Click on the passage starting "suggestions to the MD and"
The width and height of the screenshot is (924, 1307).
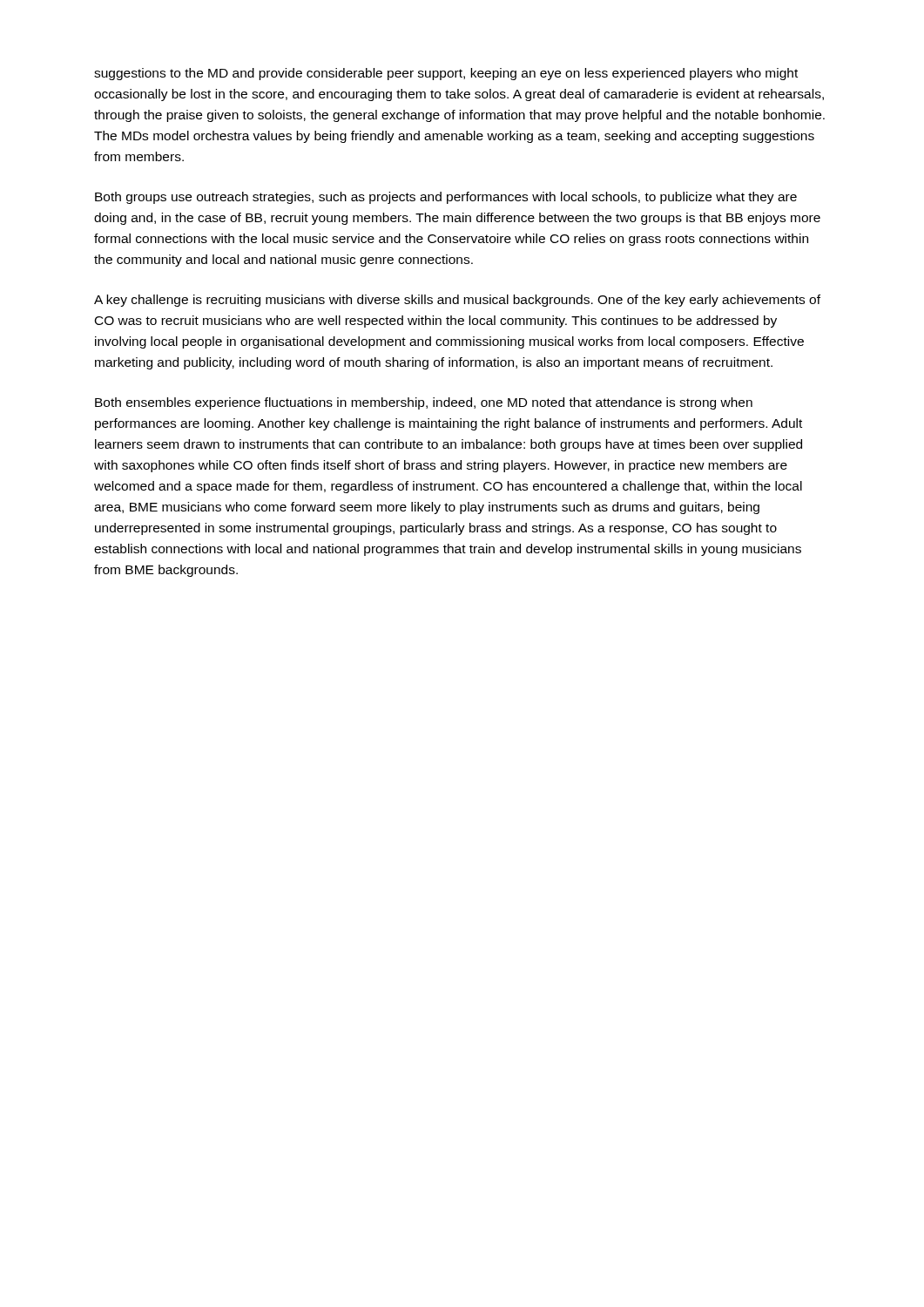pos(460,115)
